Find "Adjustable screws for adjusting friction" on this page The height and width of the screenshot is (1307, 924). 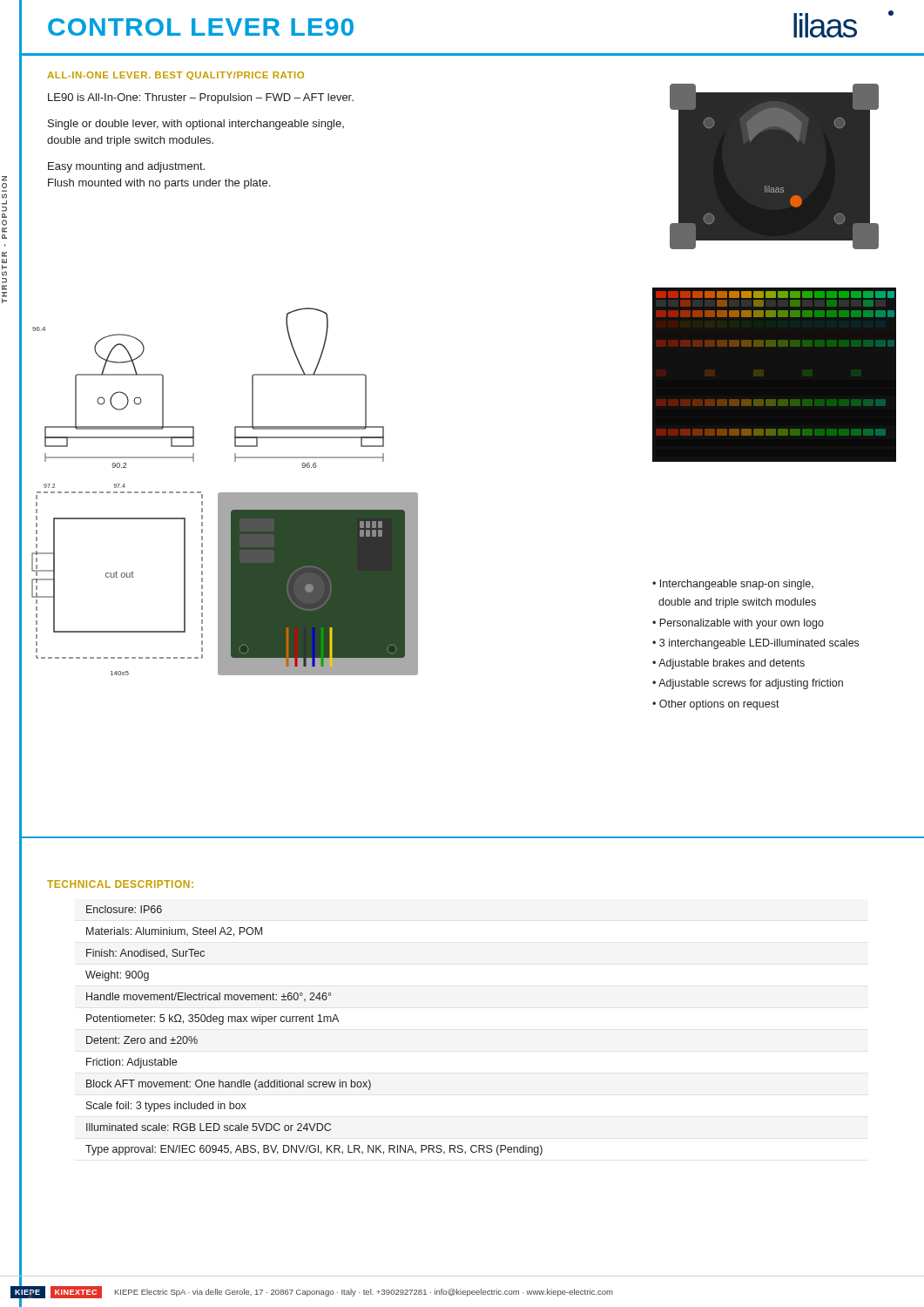tap(751, 683)
